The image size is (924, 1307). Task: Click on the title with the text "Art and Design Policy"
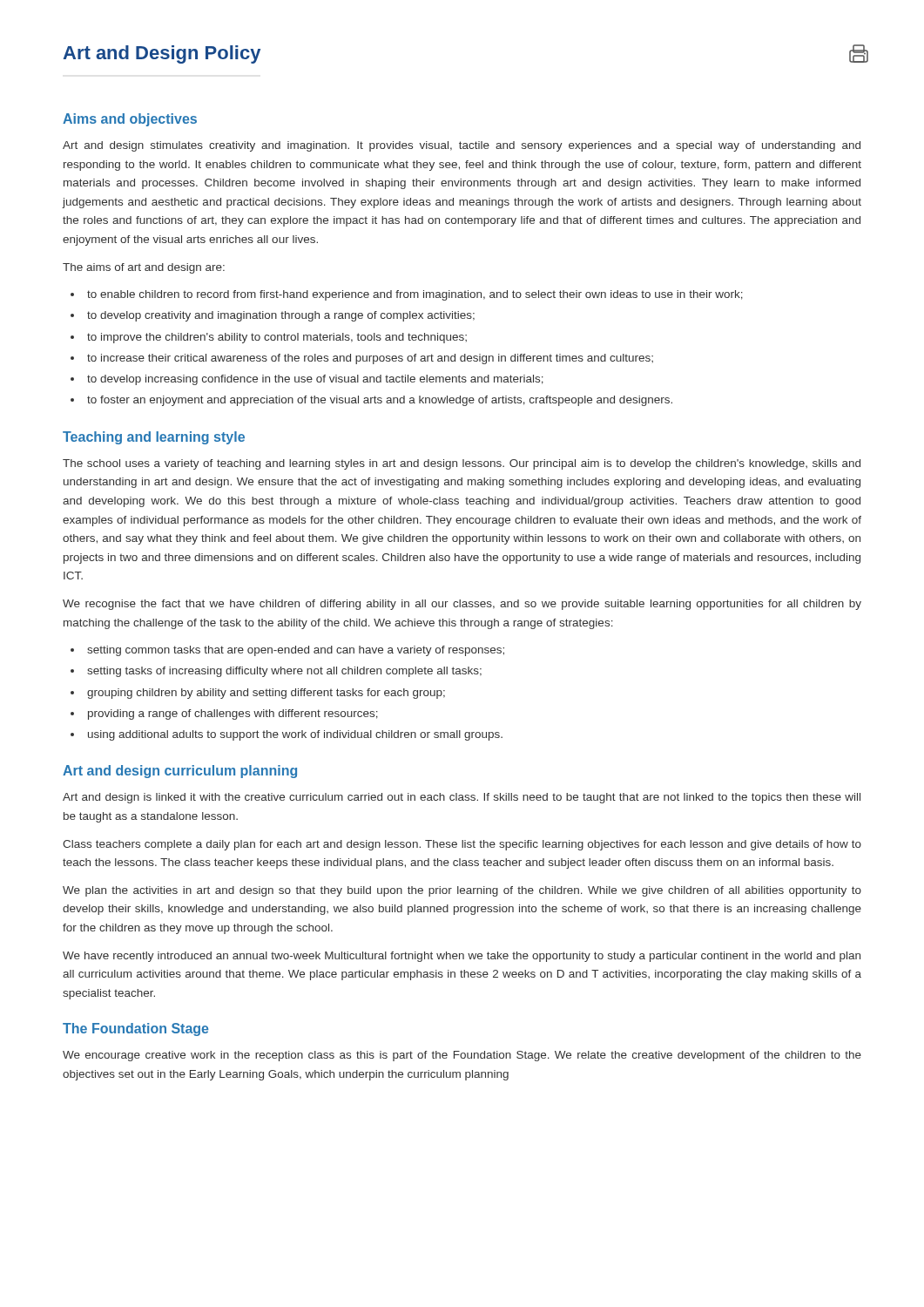[x=162, y=59]
